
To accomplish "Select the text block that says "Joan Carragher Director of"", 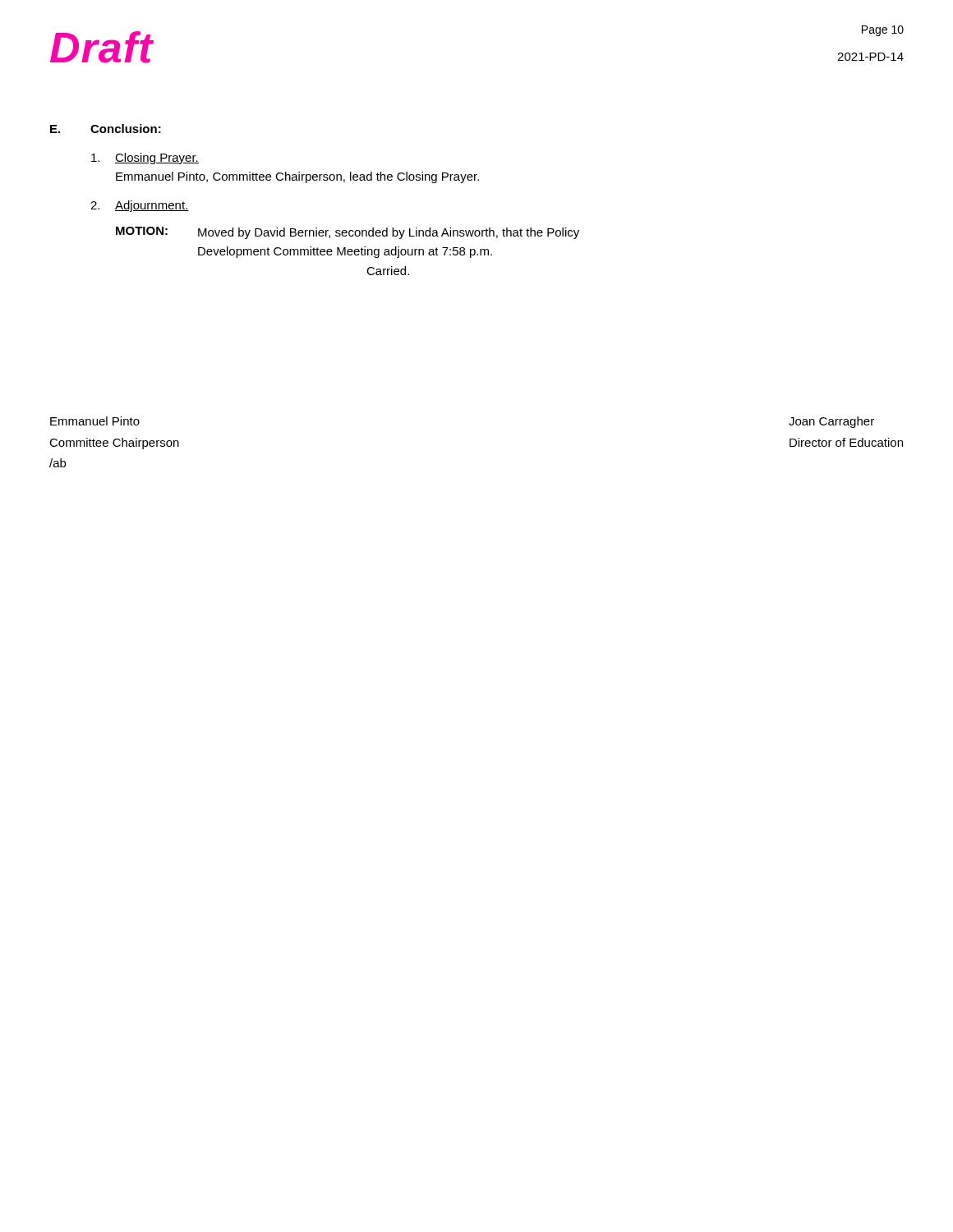I will pyautogui.click(x=846, y=431).
